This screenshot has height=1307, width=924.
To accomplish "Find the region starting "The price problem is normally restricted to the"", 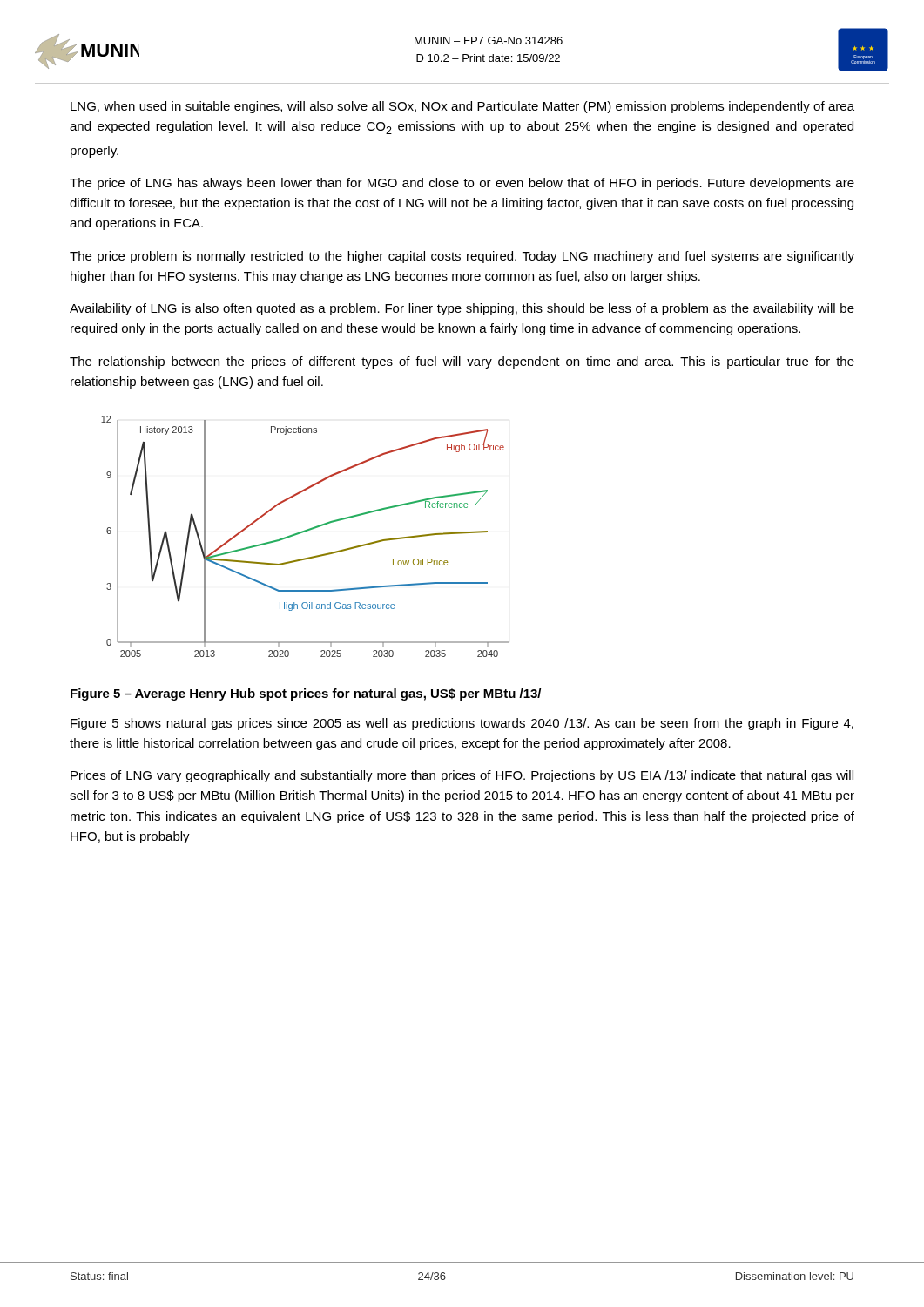I will click(462, 266).
